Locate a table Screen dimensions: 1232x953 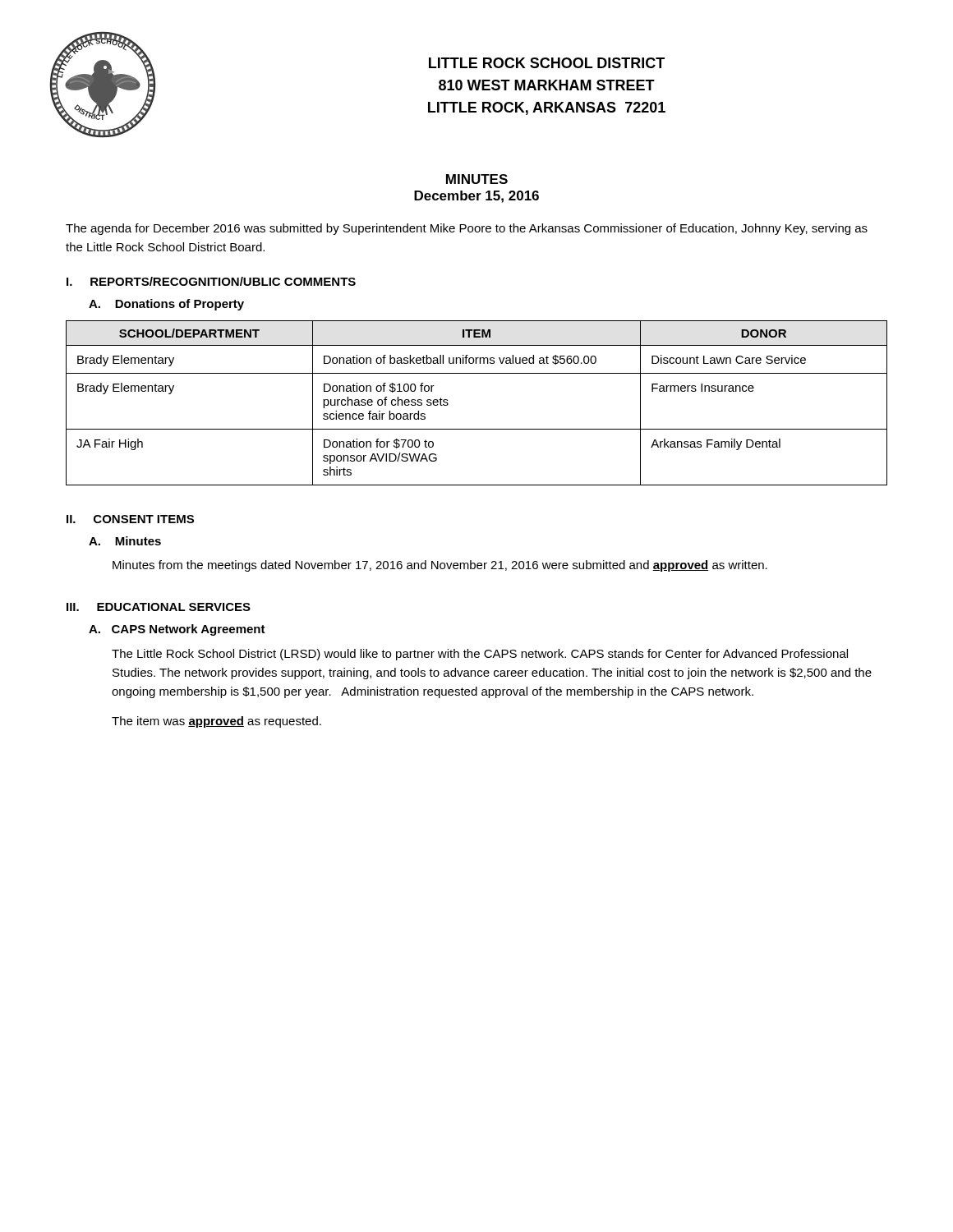point(476,403)
